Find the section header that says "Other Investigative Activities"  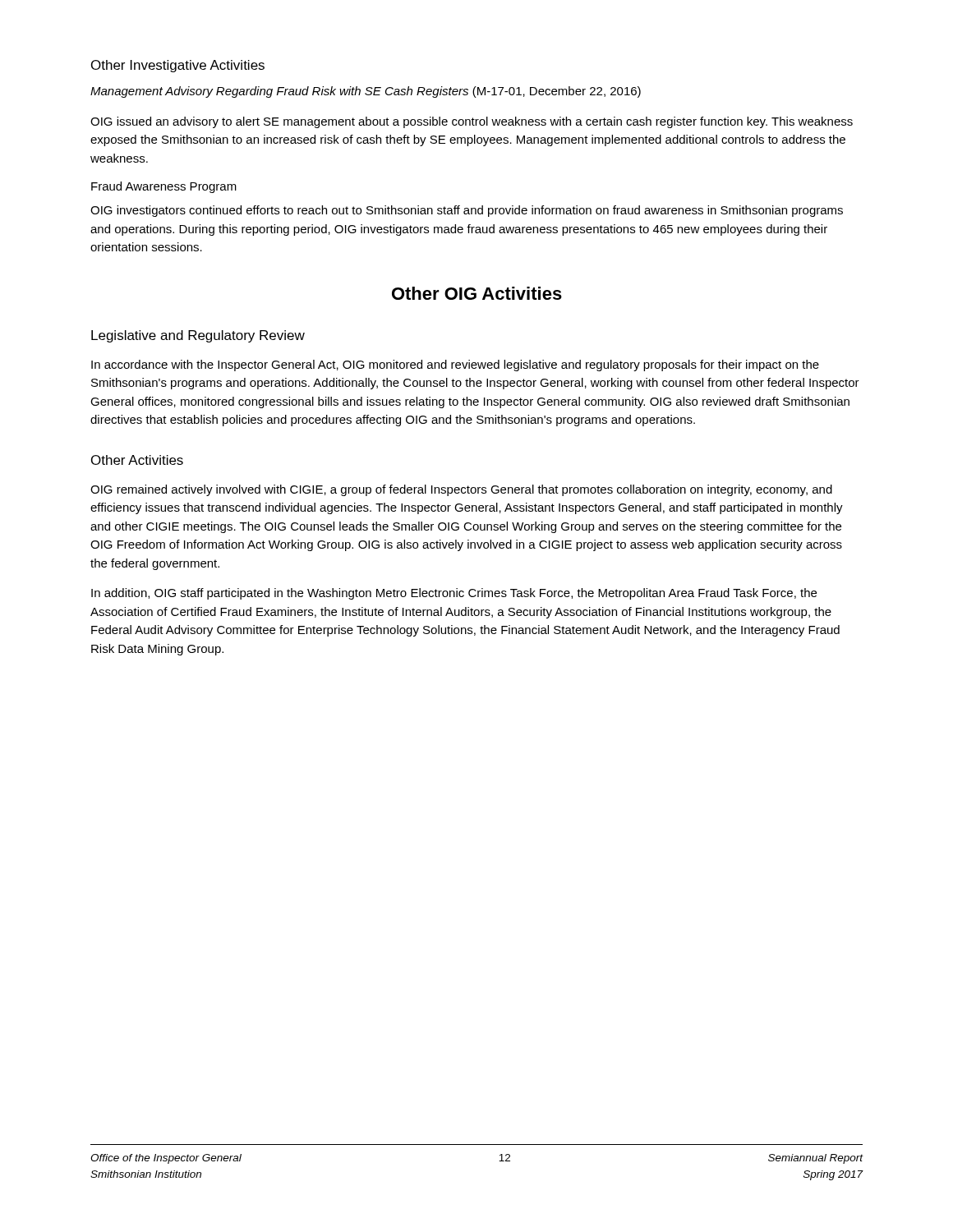(x=178, y=65)
